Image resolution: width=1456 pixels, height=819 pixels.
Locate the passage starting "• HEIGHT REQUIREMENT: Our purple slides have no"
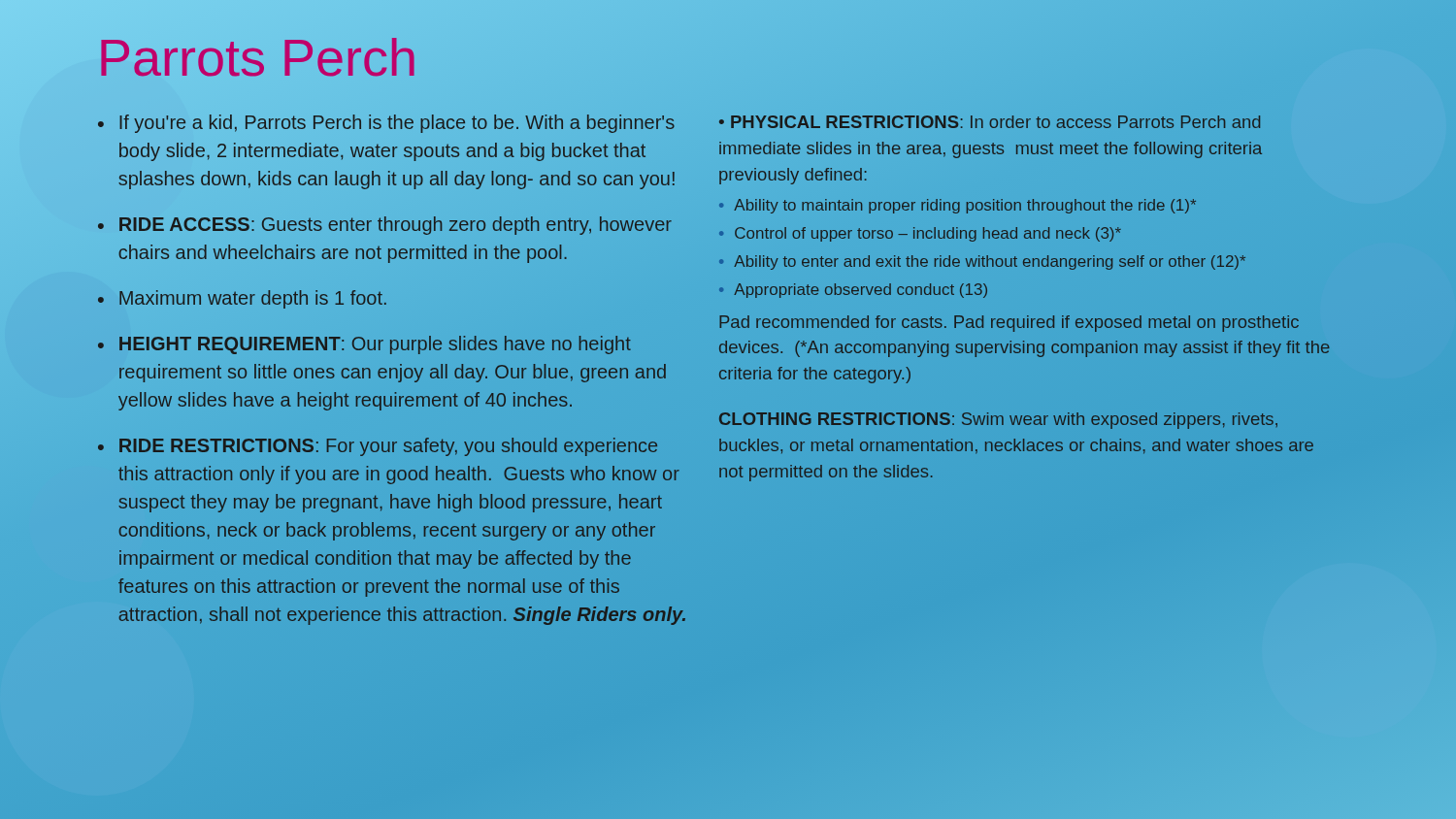point(393,372)
